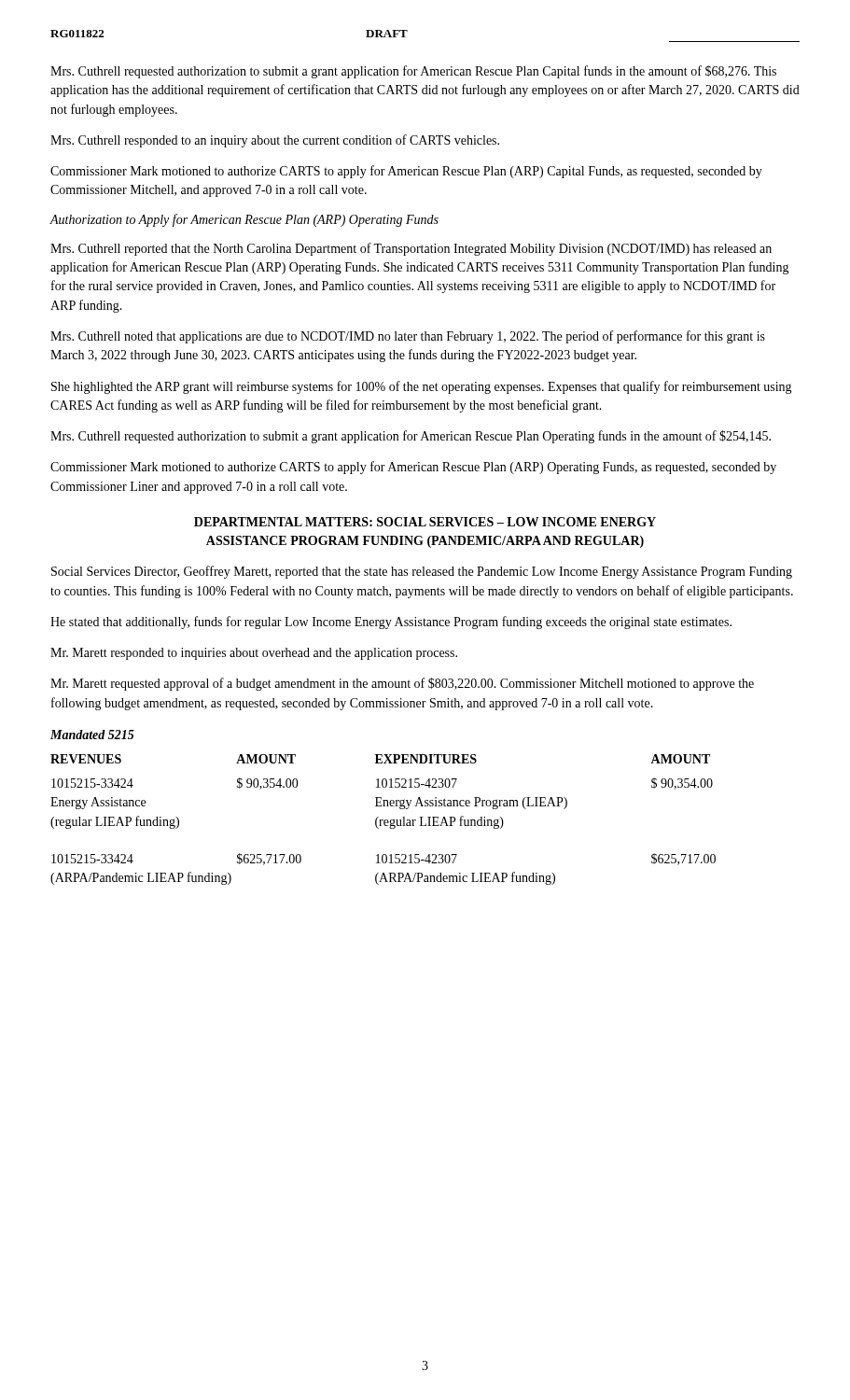Select the text block that reads "Mrs. Cuthrell responded to"
Image resolution: width=850 pixels, height=1400 pixels.
(x=275, y=140)
